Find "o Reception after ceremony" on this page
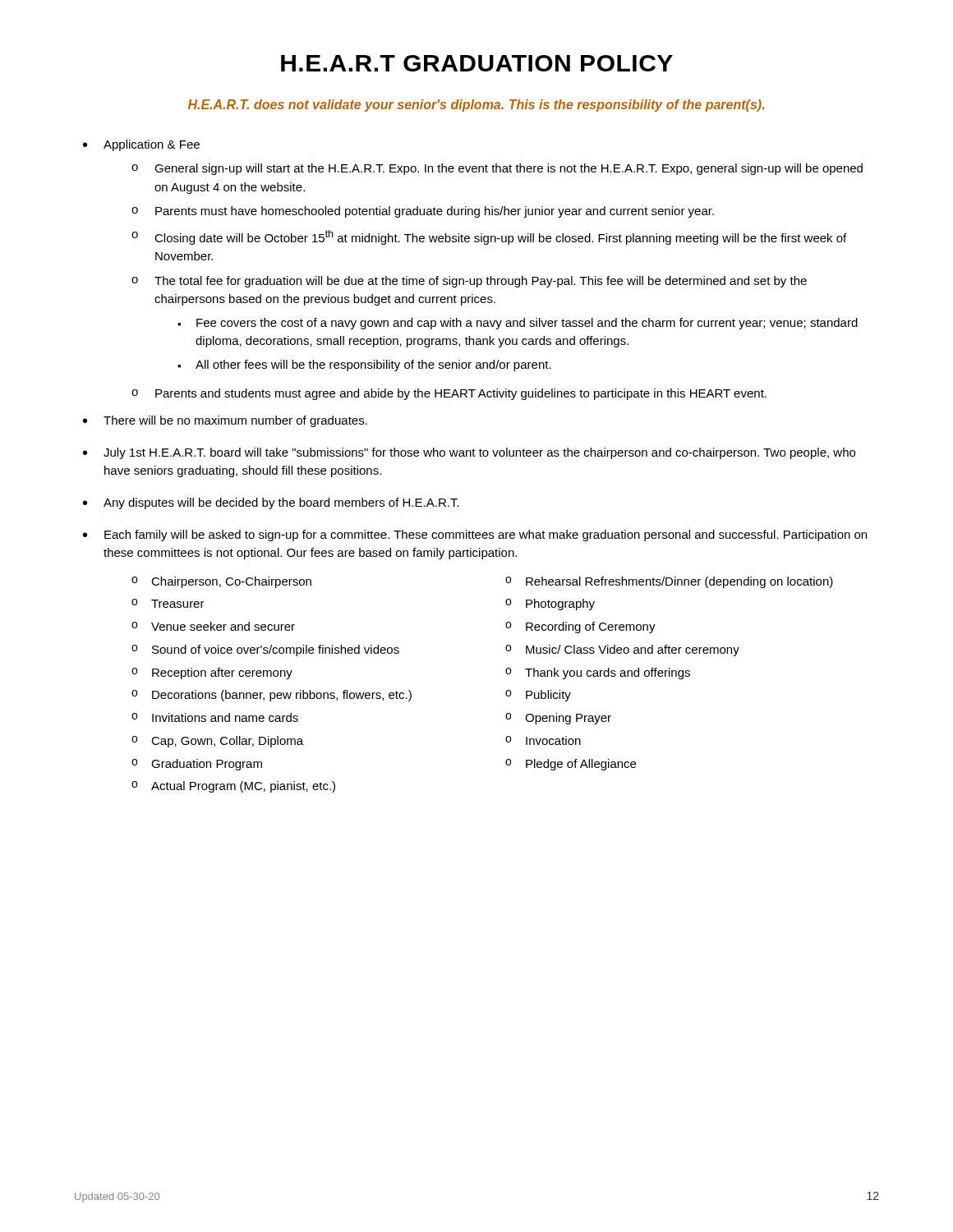The width and height of the screenshot is (953, 1232). [219, 673]
